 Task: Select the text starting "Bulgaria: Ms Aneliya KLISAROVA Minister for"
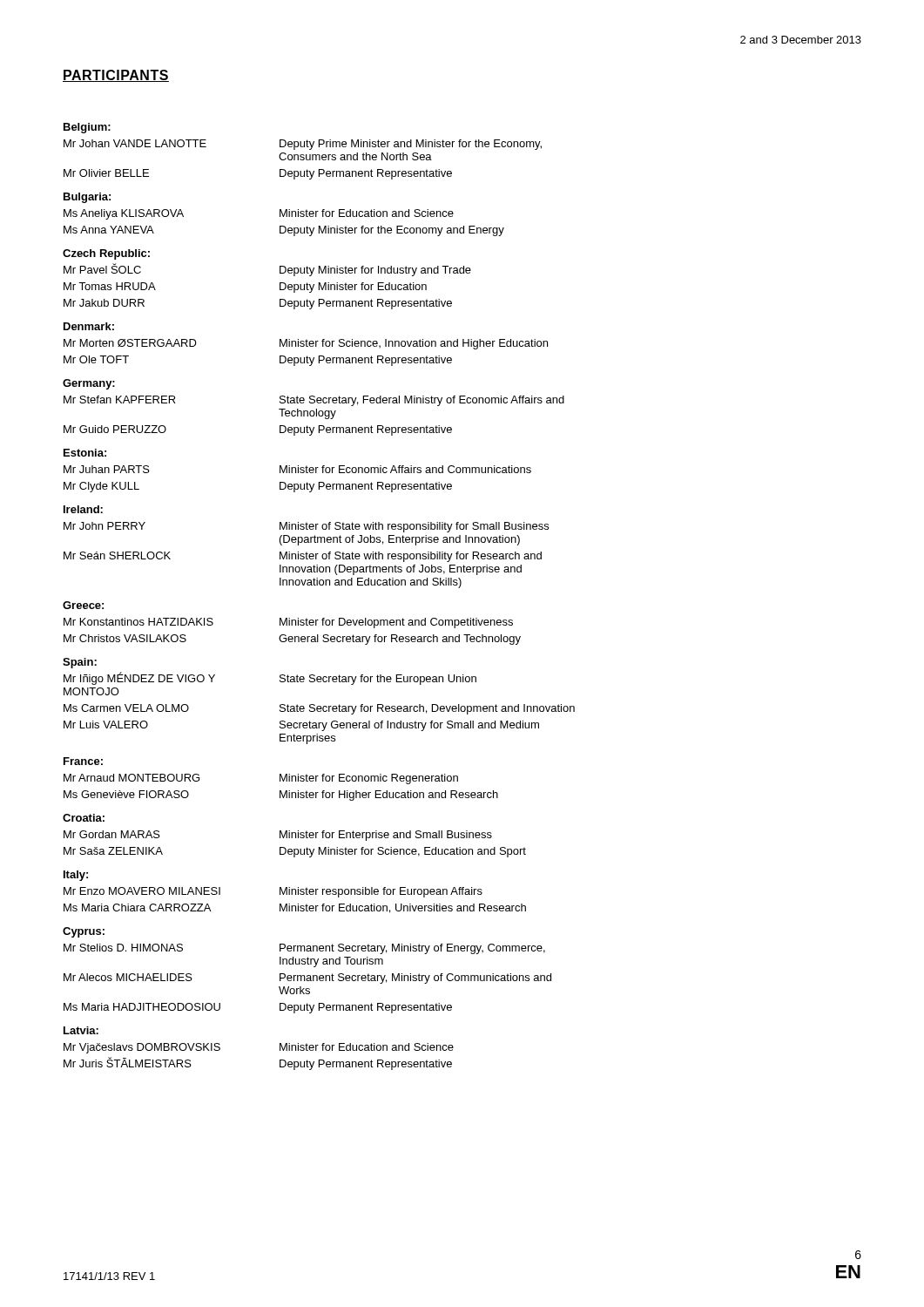pyautogui.click(x=462, y=213)
